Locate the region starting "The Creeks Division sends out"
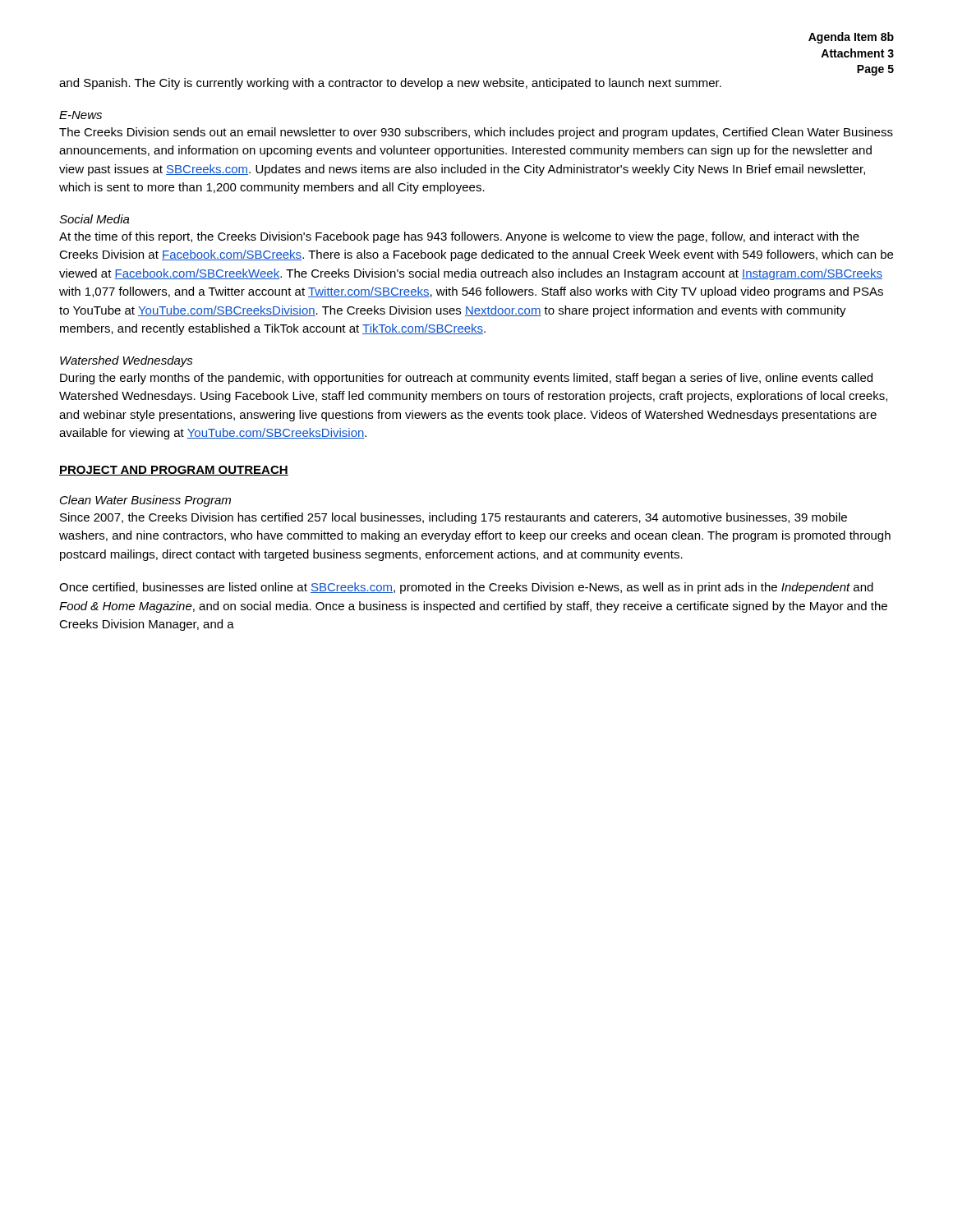953x1232 pixels. (476, 160)
